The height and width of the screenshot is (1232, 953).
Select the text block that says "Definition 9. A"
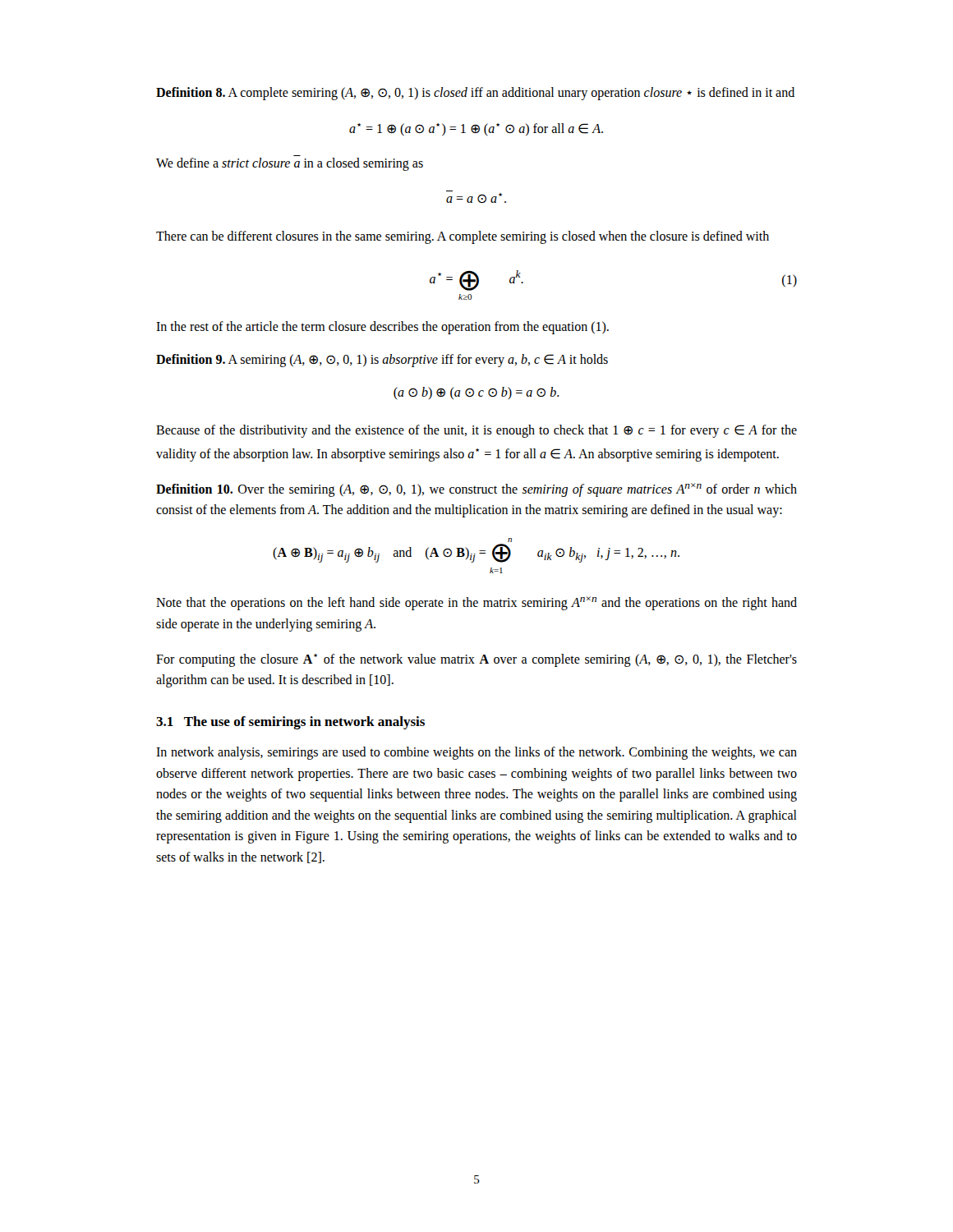382,359
